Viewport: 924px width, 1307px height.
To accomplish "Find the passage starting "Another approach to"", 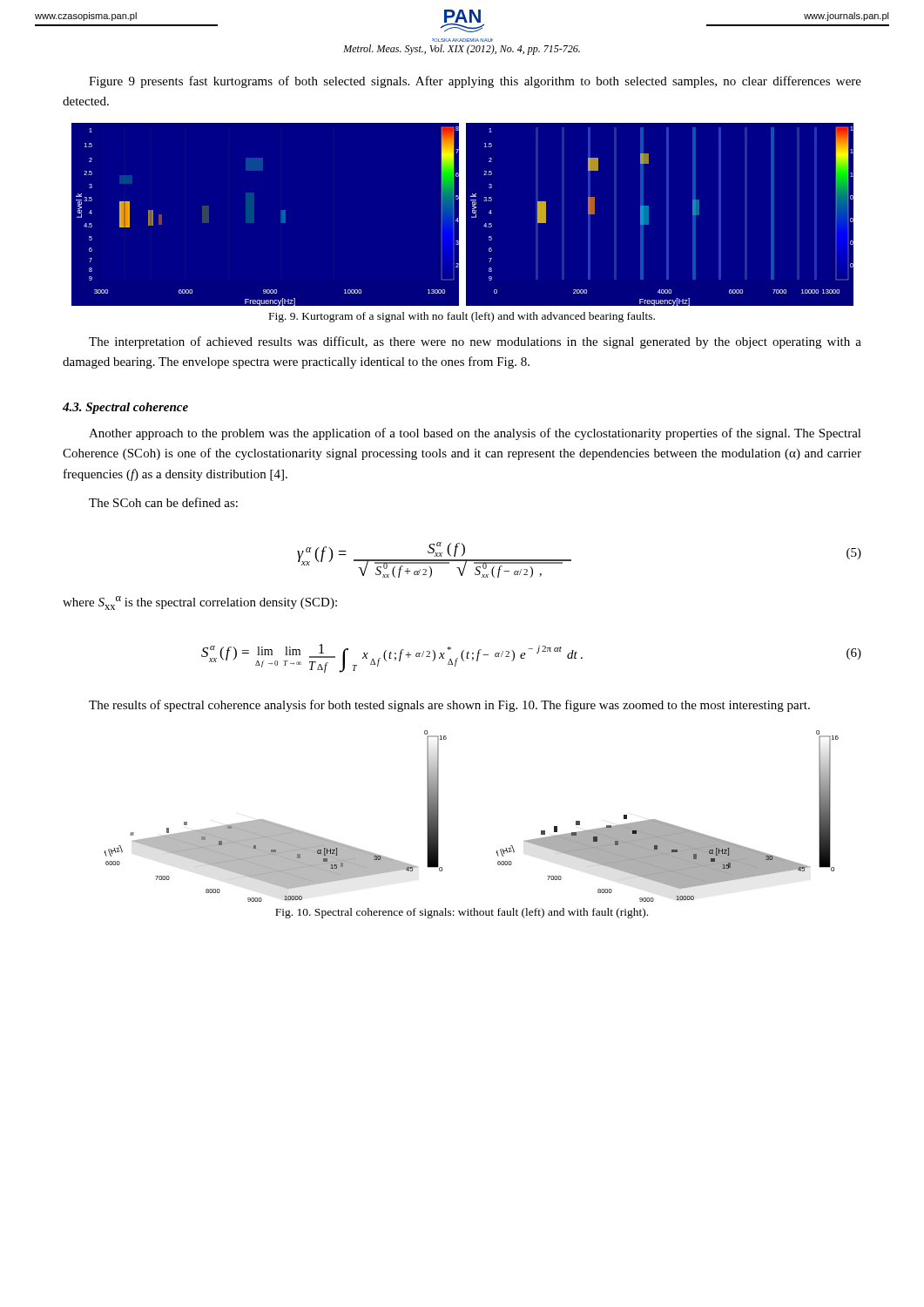I will (x=462, y=453).
